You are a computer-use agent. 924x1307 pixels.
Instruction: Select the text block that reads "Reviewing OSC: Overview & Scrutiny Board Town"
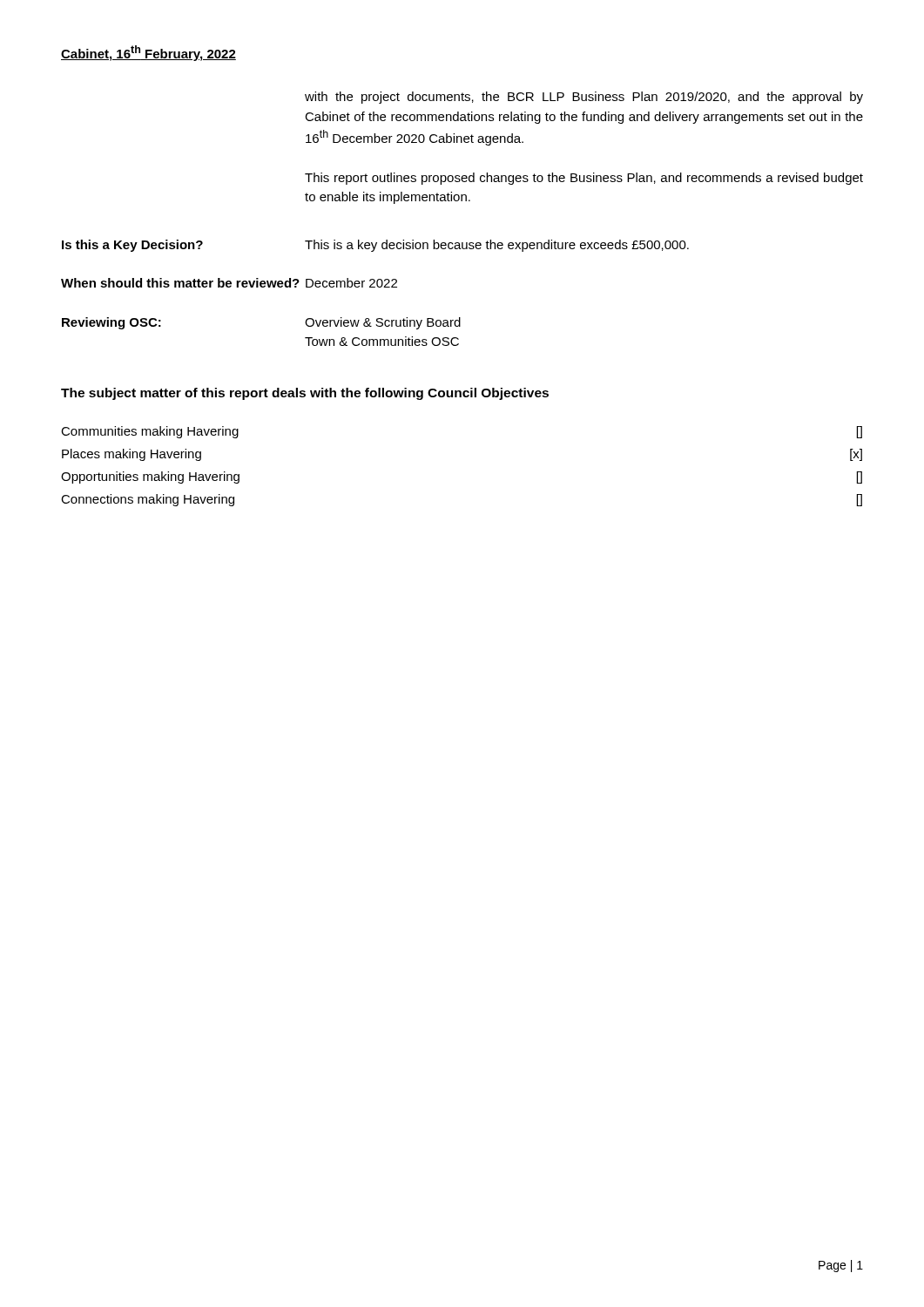(462, 332)
